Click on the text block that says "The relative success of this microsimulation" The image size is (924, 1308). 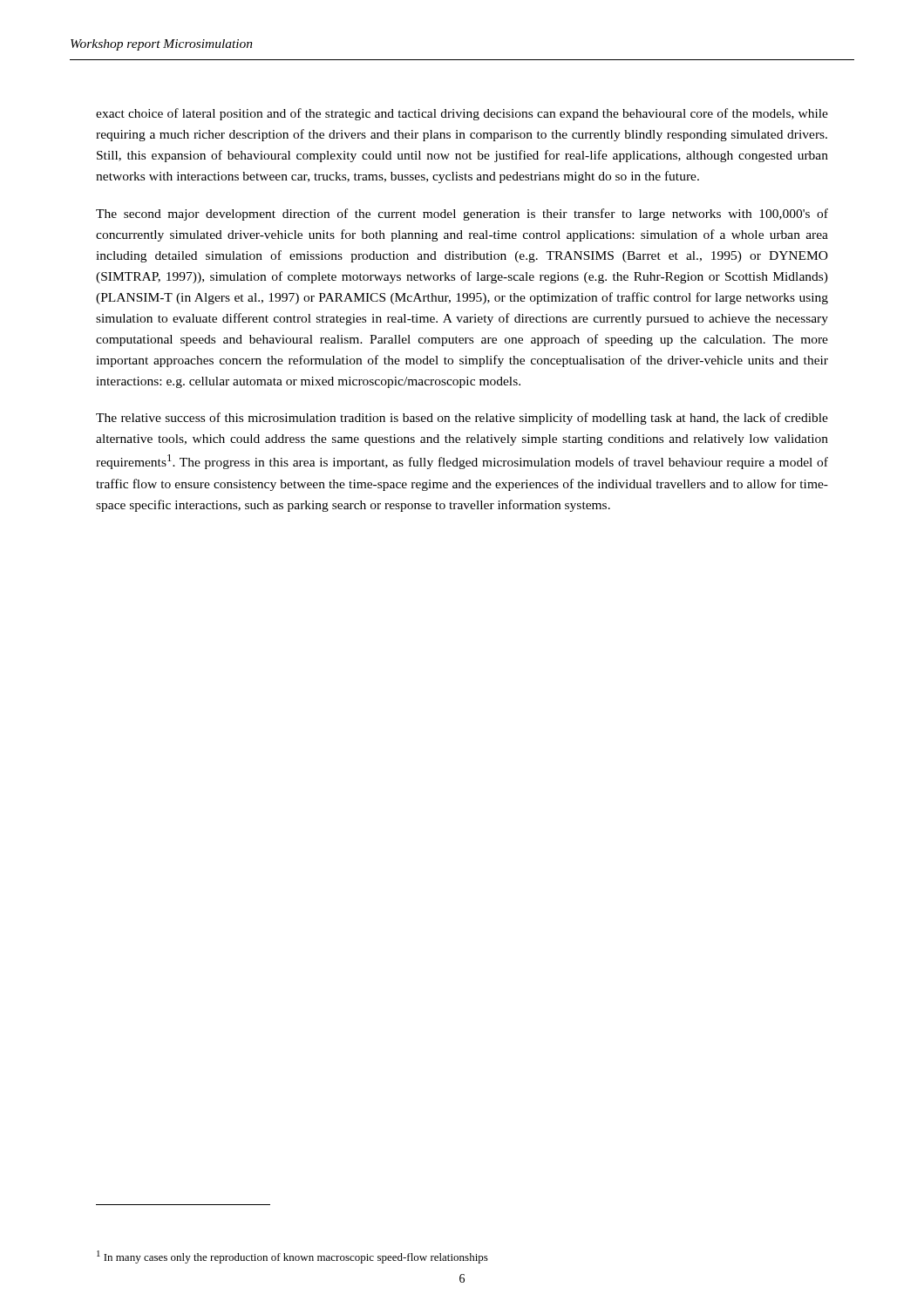(462, 461)
